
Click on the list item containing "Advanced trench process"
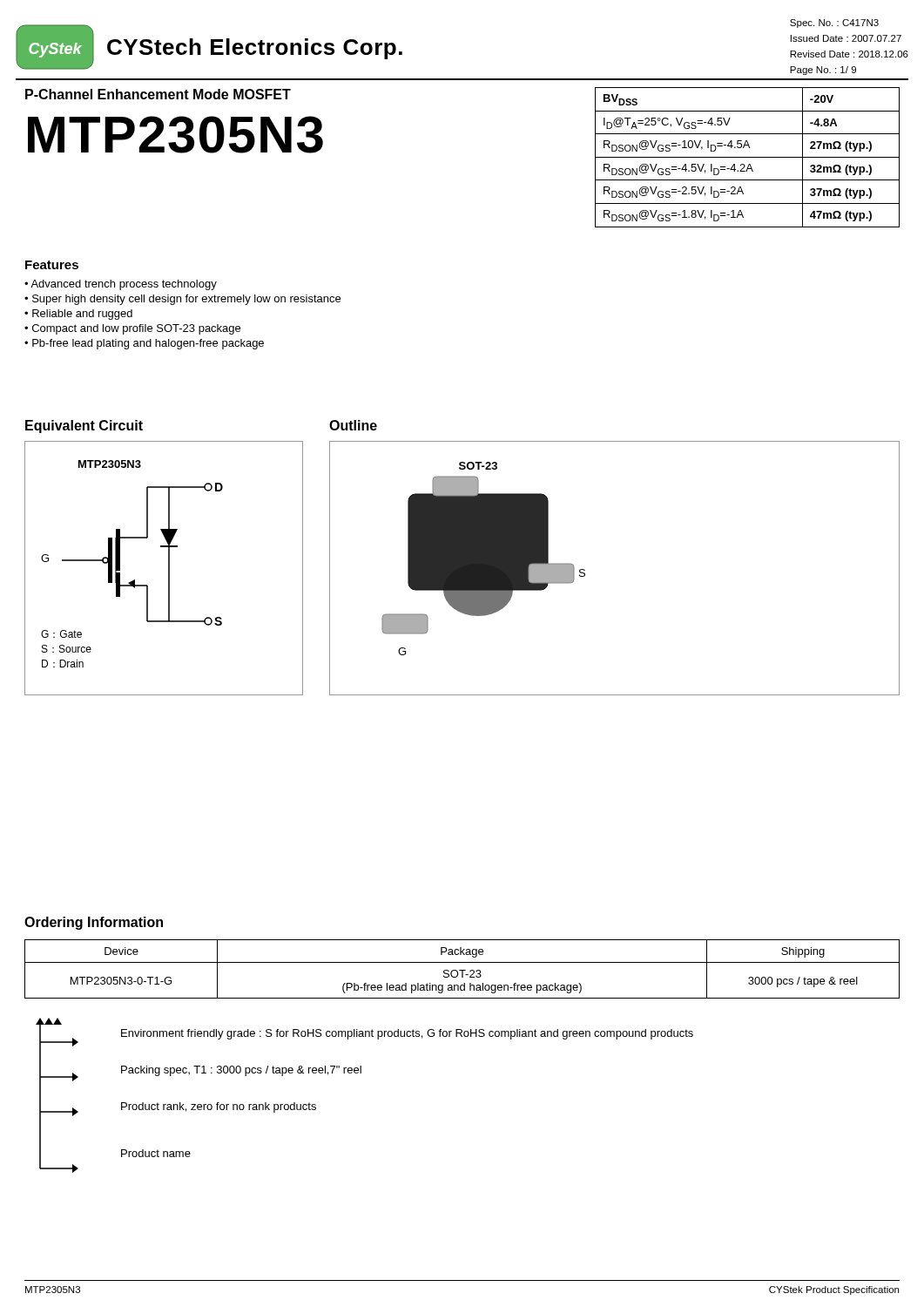point(124,284)
